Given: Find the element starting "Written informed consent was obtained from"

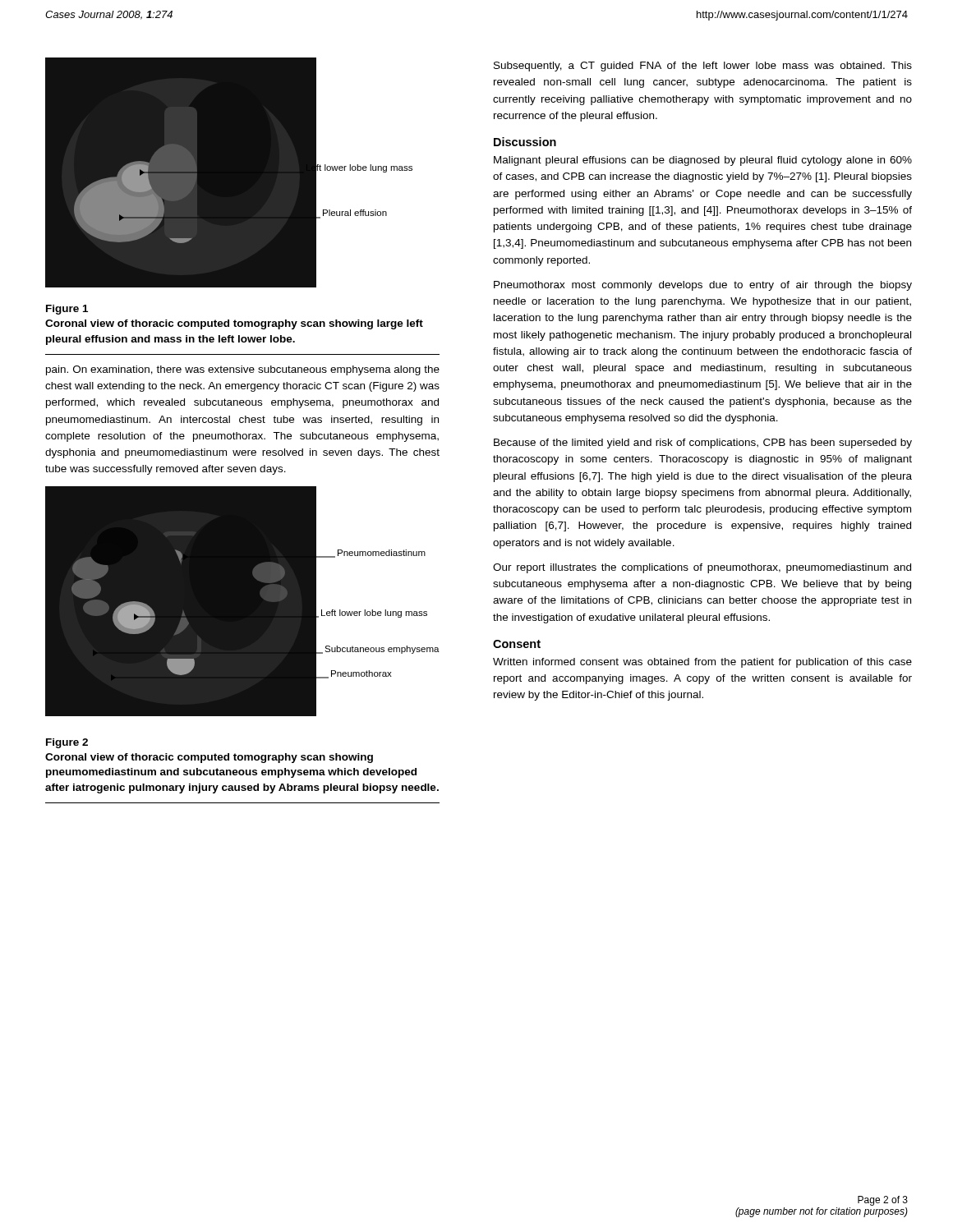Looking at the screenshot, I should (702, 678).
